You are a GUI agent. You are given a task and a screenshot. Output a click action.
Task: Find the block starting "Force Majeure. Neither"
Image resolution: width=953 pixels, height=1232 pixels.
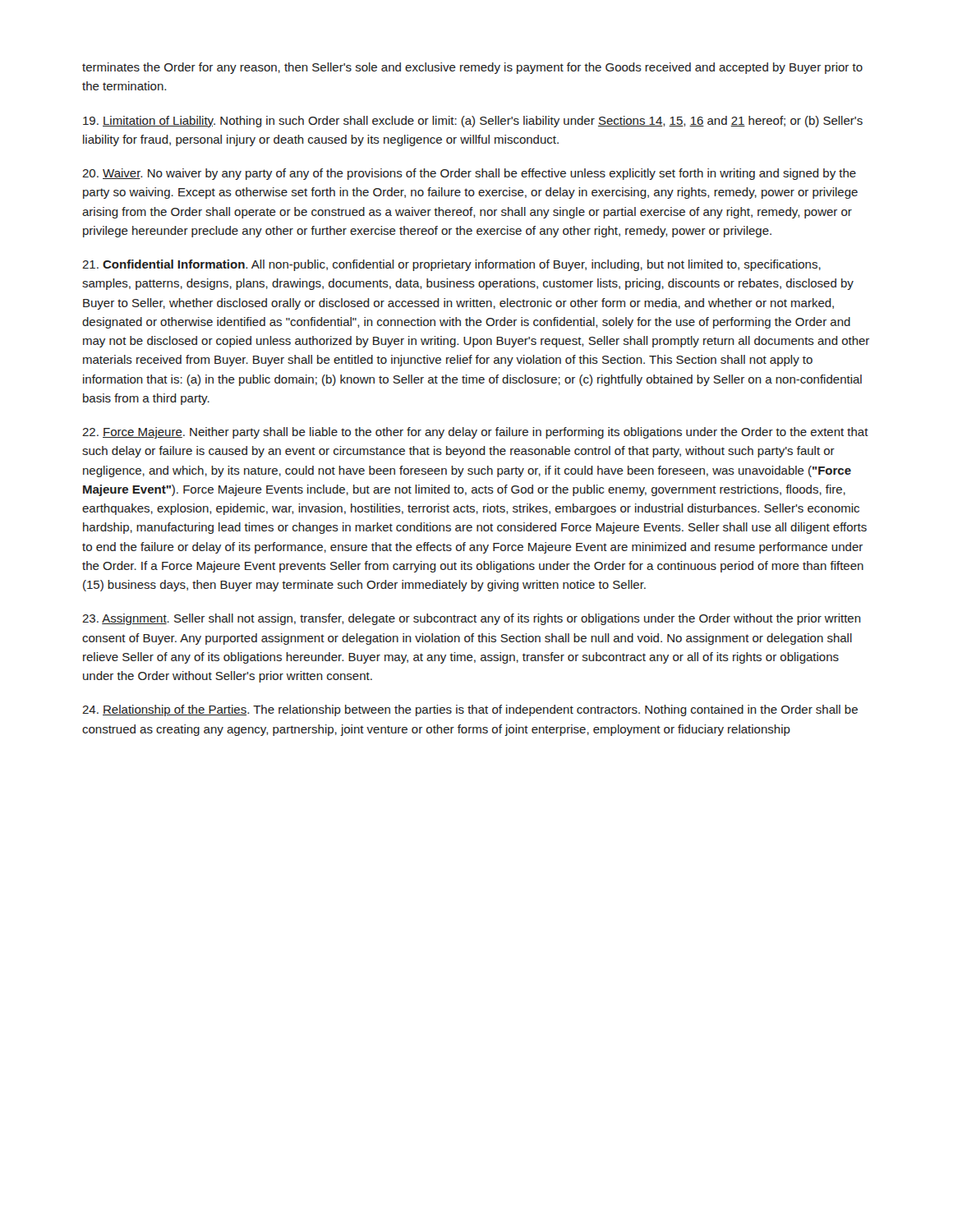(475, 508)
